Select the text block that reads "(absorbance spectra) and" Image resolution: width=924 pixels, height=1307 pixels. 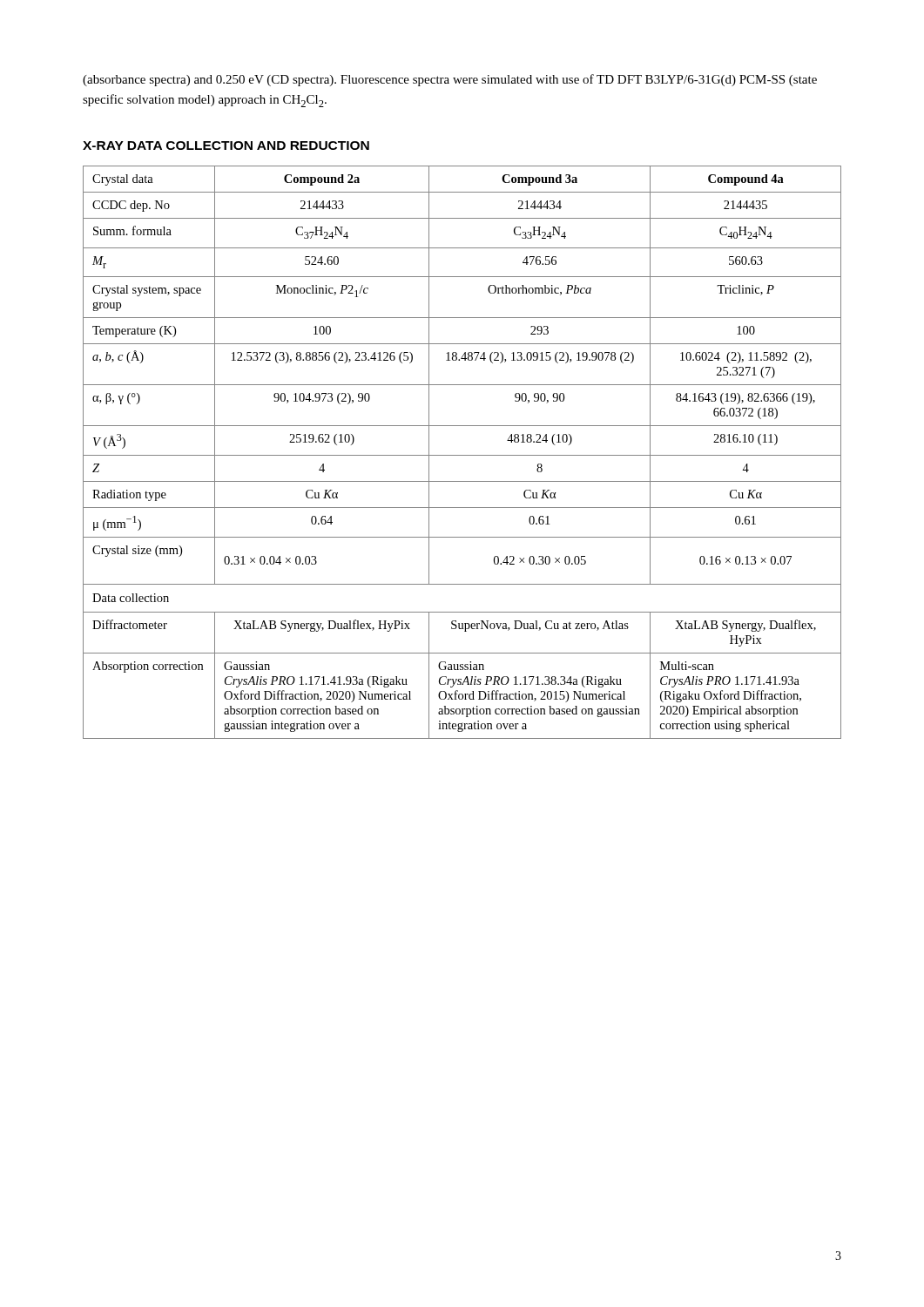(x=450, y=91)
